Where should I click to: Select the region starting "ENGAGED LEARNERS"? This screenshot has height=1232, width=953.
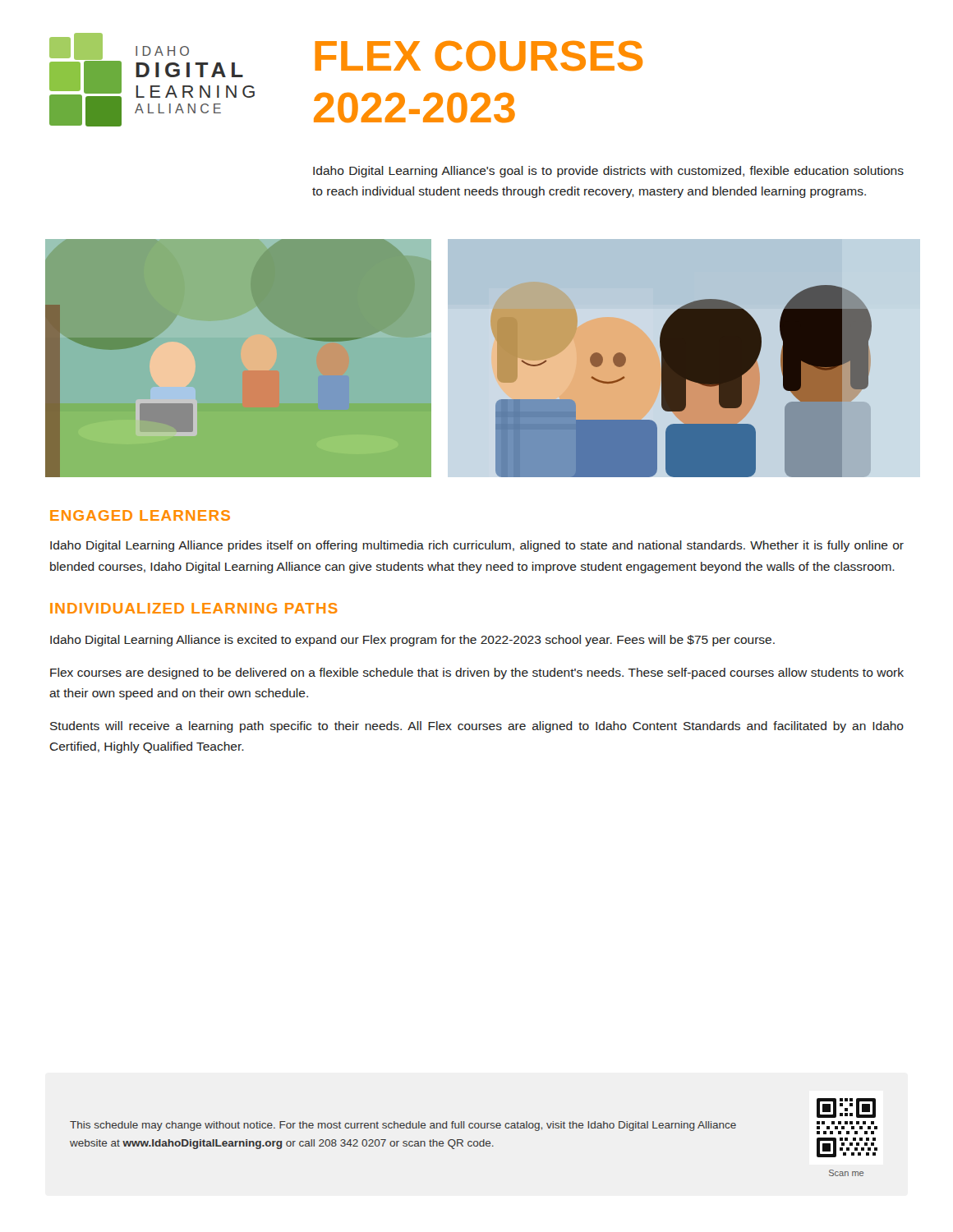click(140, 515)
